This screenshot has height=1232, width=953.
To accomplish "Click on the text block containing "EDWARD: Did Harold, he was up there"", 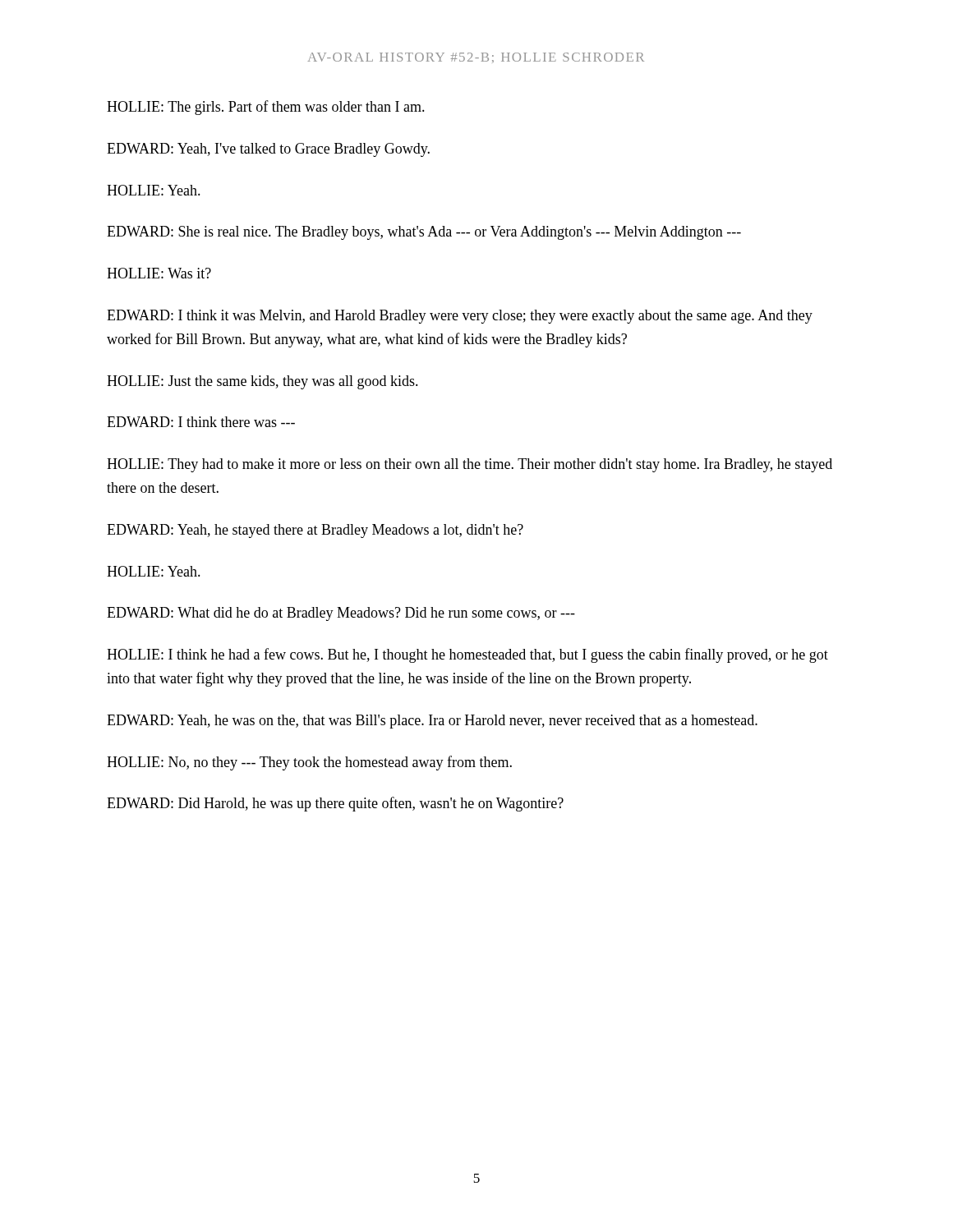I will pyautogui.click(x=335, y=804).
